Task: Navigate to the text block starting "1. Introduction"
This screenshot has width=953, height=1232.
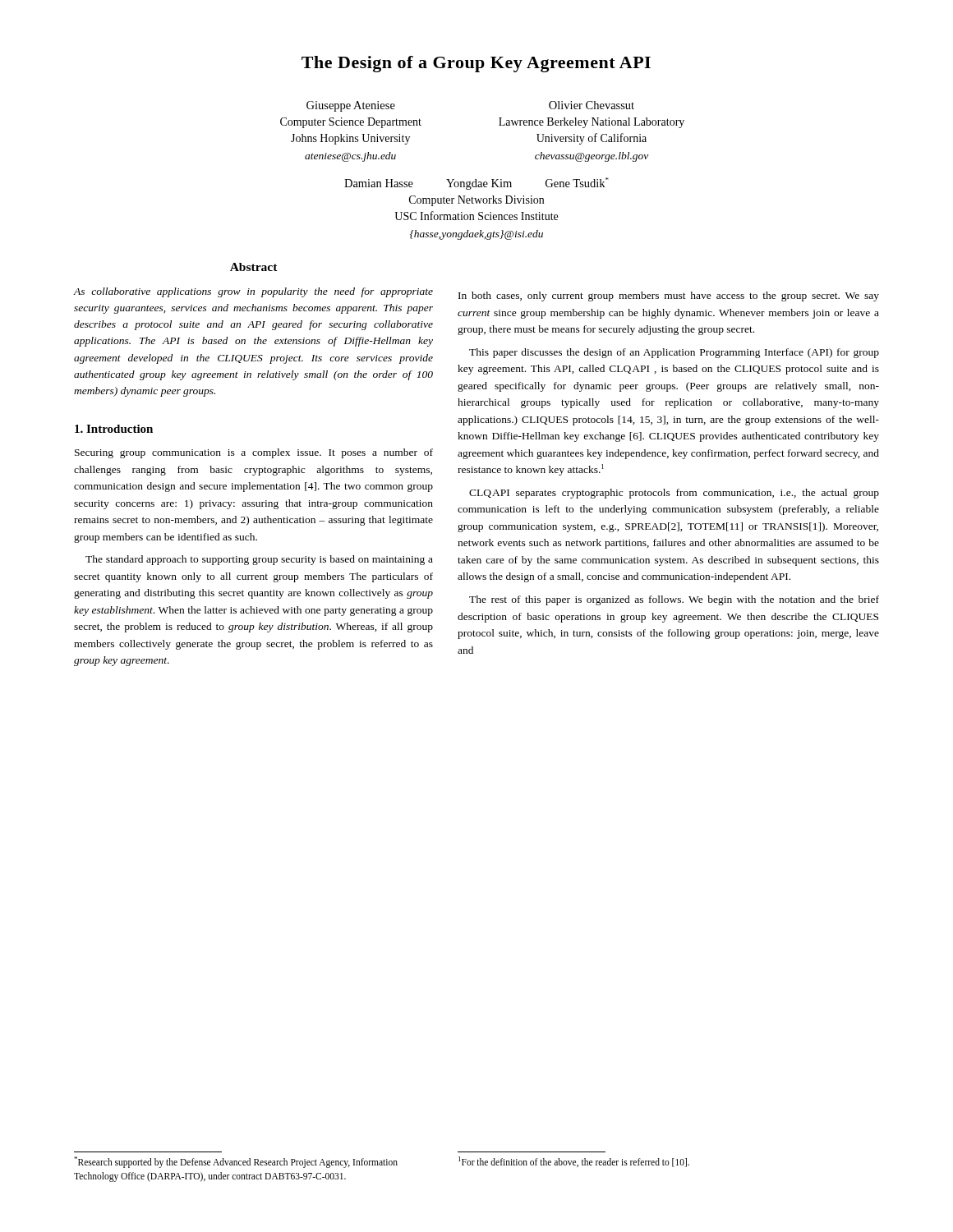Action: pyautogui.click(x=114, y=429)
